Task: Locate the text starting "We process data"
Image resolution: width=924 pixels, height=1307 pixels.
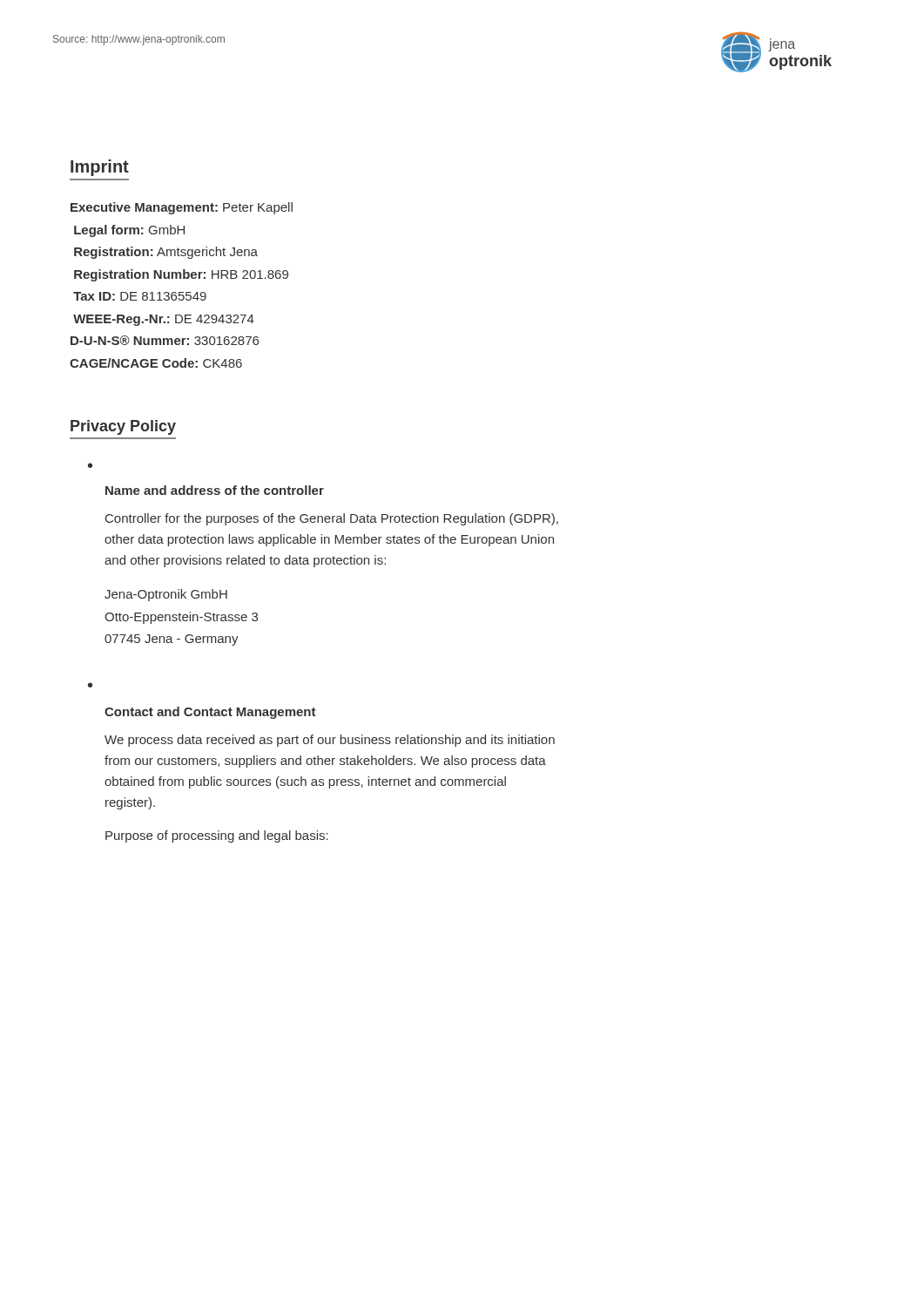Action: point(330,770)
